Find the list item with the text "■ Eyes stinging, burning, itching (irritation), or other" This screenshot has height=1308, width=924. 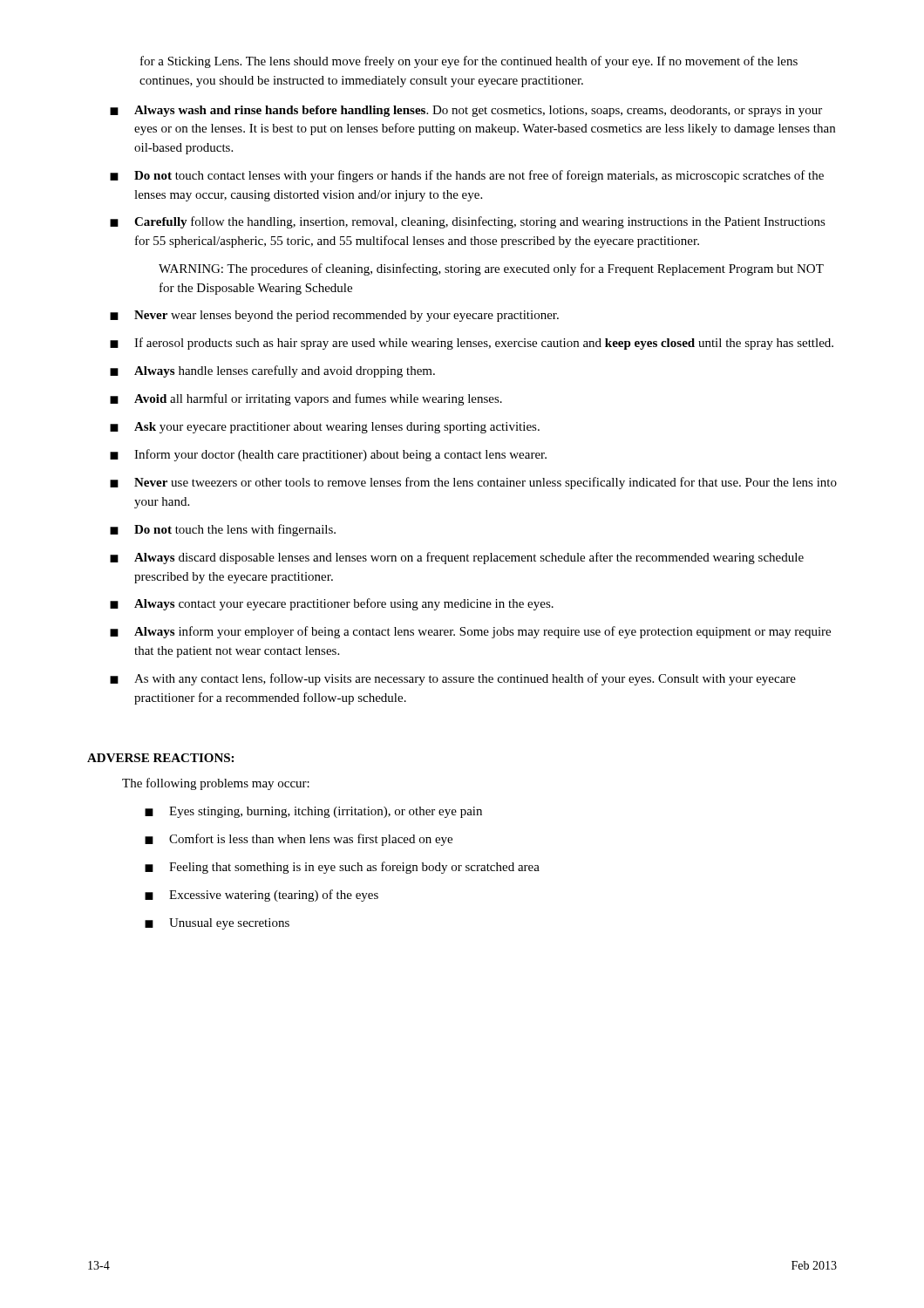[488, 812]
